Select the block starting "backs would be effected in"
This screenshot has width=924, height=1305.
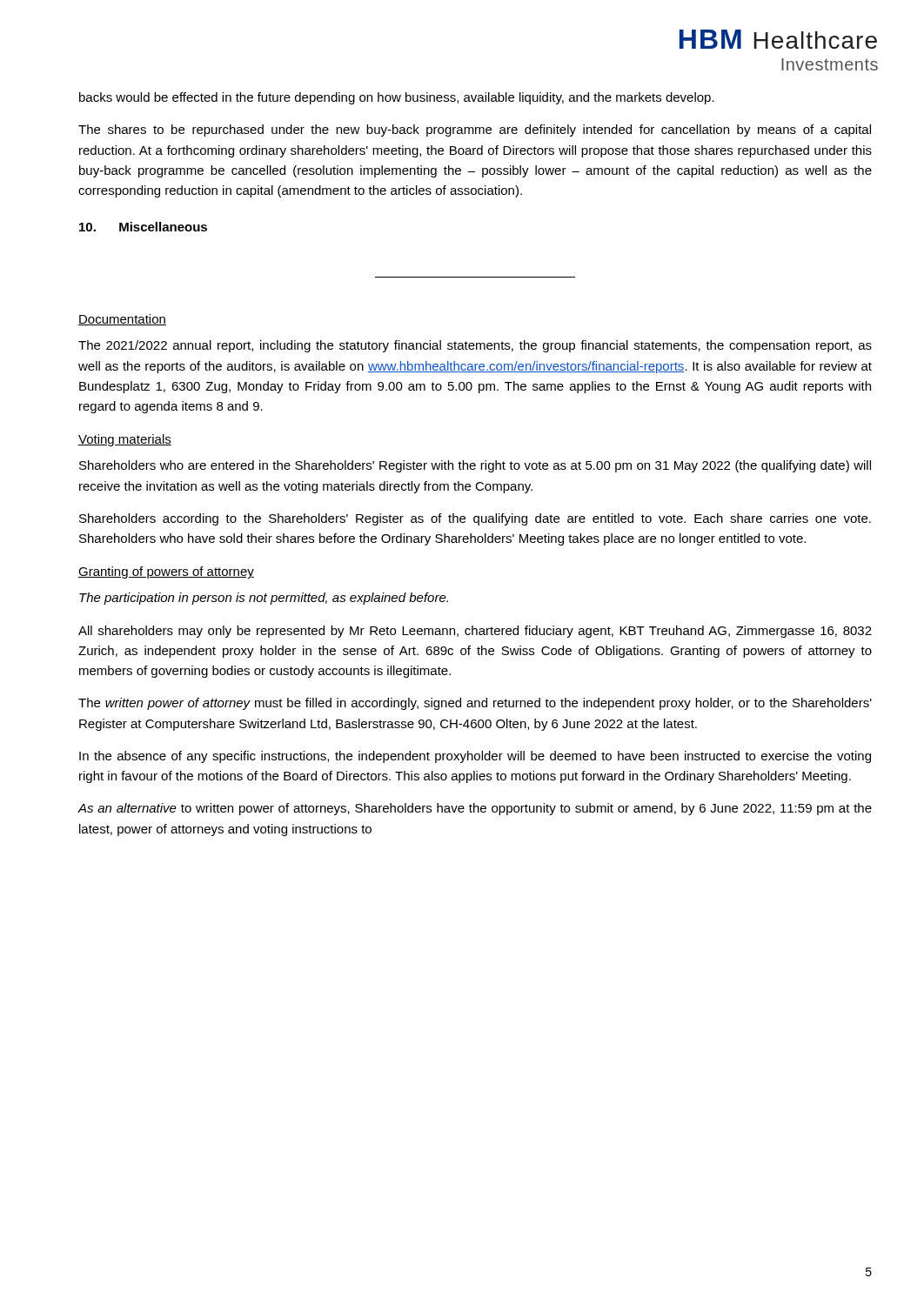(397, 97)
